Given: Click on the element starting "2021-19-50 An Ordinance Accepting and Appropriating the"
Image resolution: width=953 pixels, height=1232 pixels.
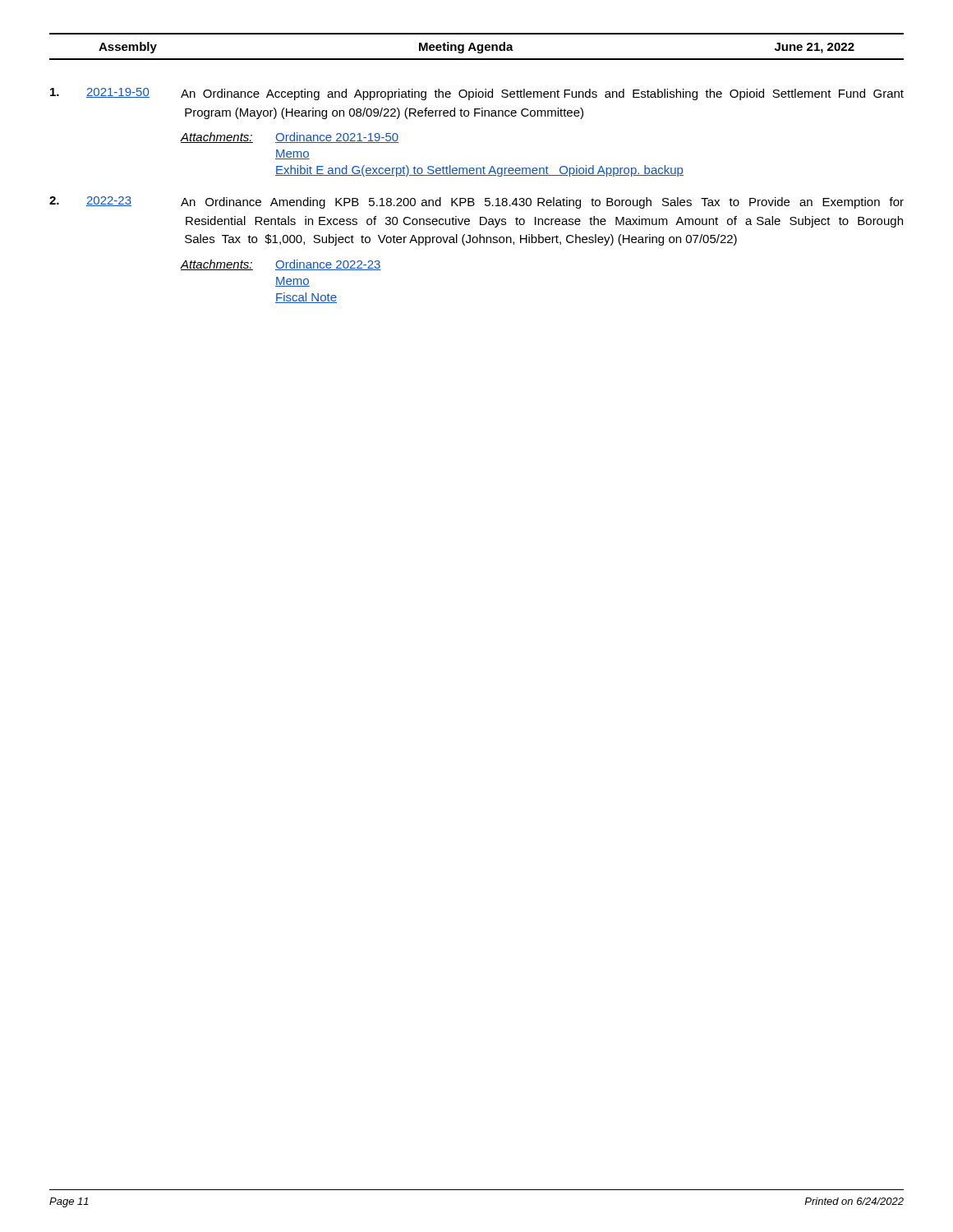Looking at the screenshot, I should 476,103.
